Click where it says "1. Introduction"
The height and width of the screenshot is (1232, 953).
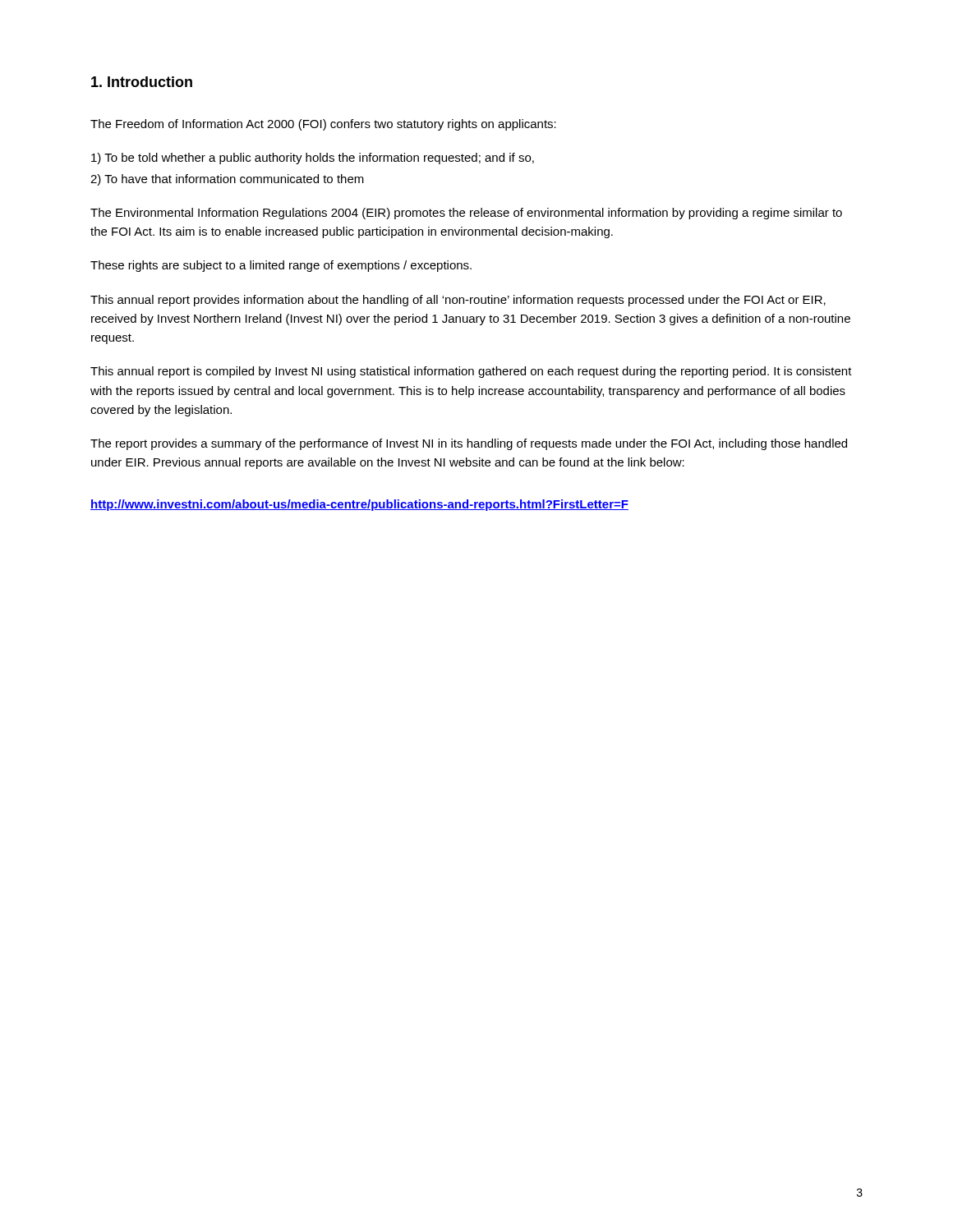[x=142, y=82]
